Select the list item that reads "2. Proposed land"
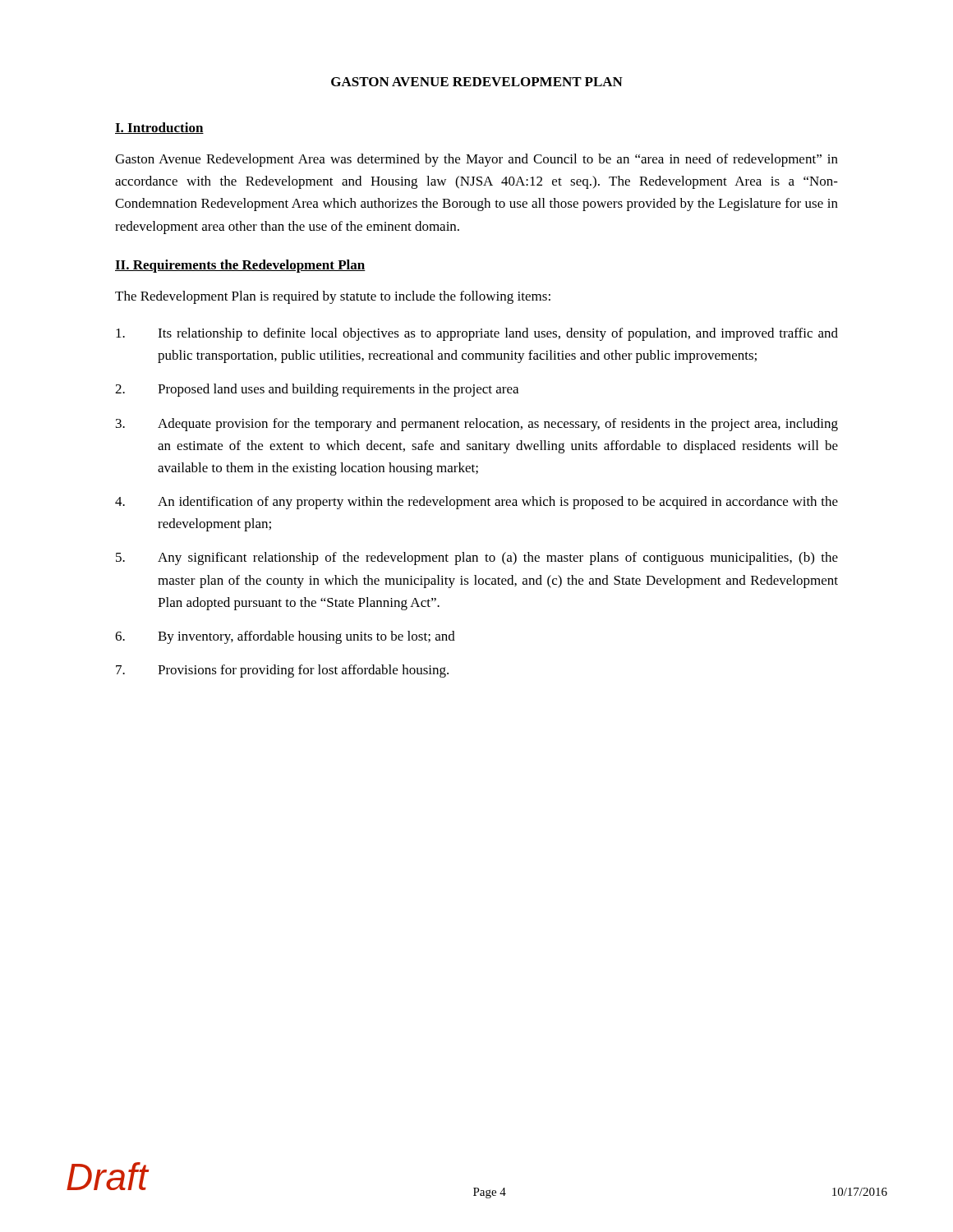The image size is (953, 1232). coord(476,389)
